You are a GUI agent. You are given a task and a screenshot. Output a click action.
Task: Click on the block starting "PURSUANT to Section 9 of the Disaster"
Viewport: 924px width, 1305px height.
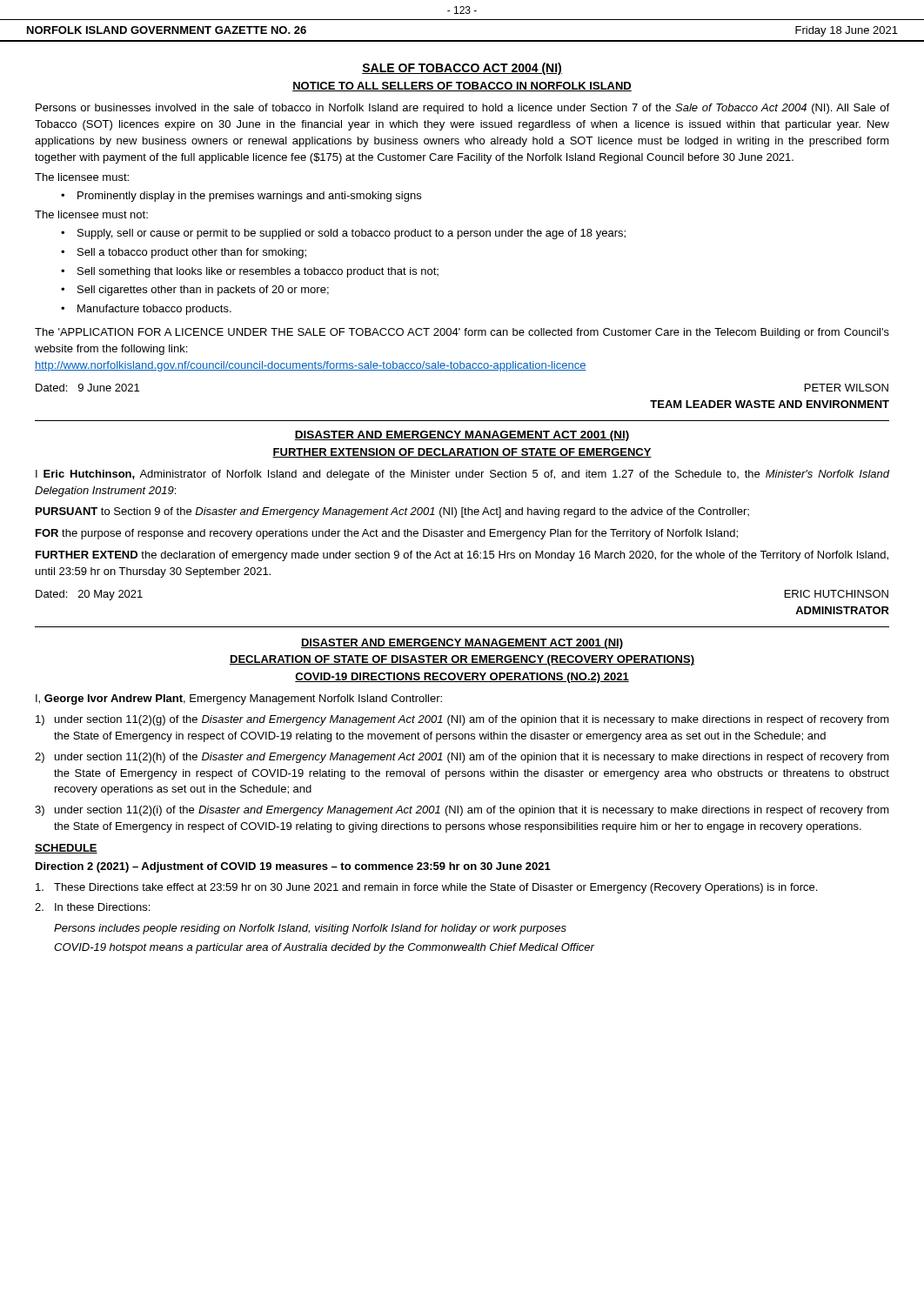[392, 511]
